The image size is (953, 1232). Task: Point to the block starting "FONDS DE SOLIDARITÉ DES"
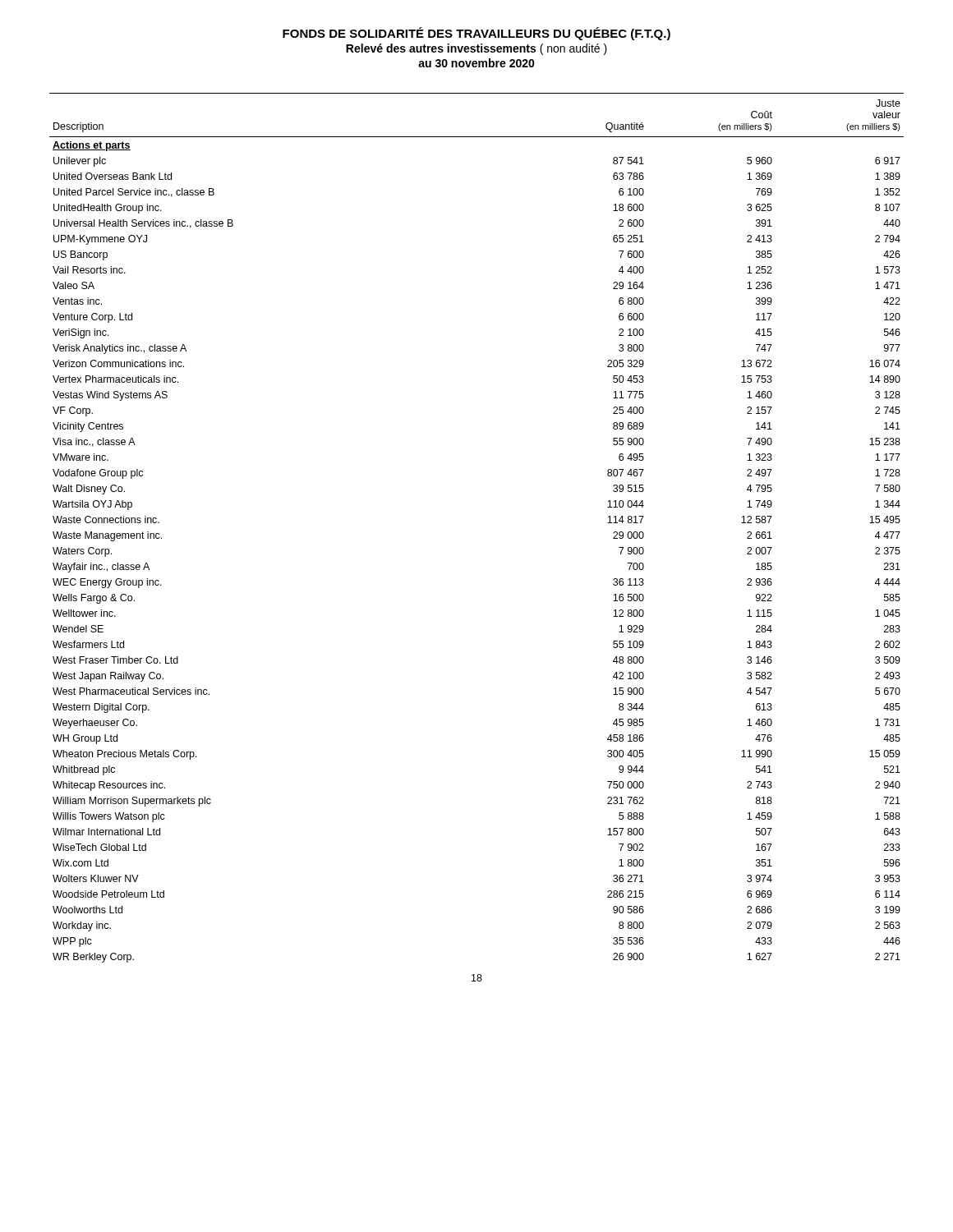(x=476, y=48)
